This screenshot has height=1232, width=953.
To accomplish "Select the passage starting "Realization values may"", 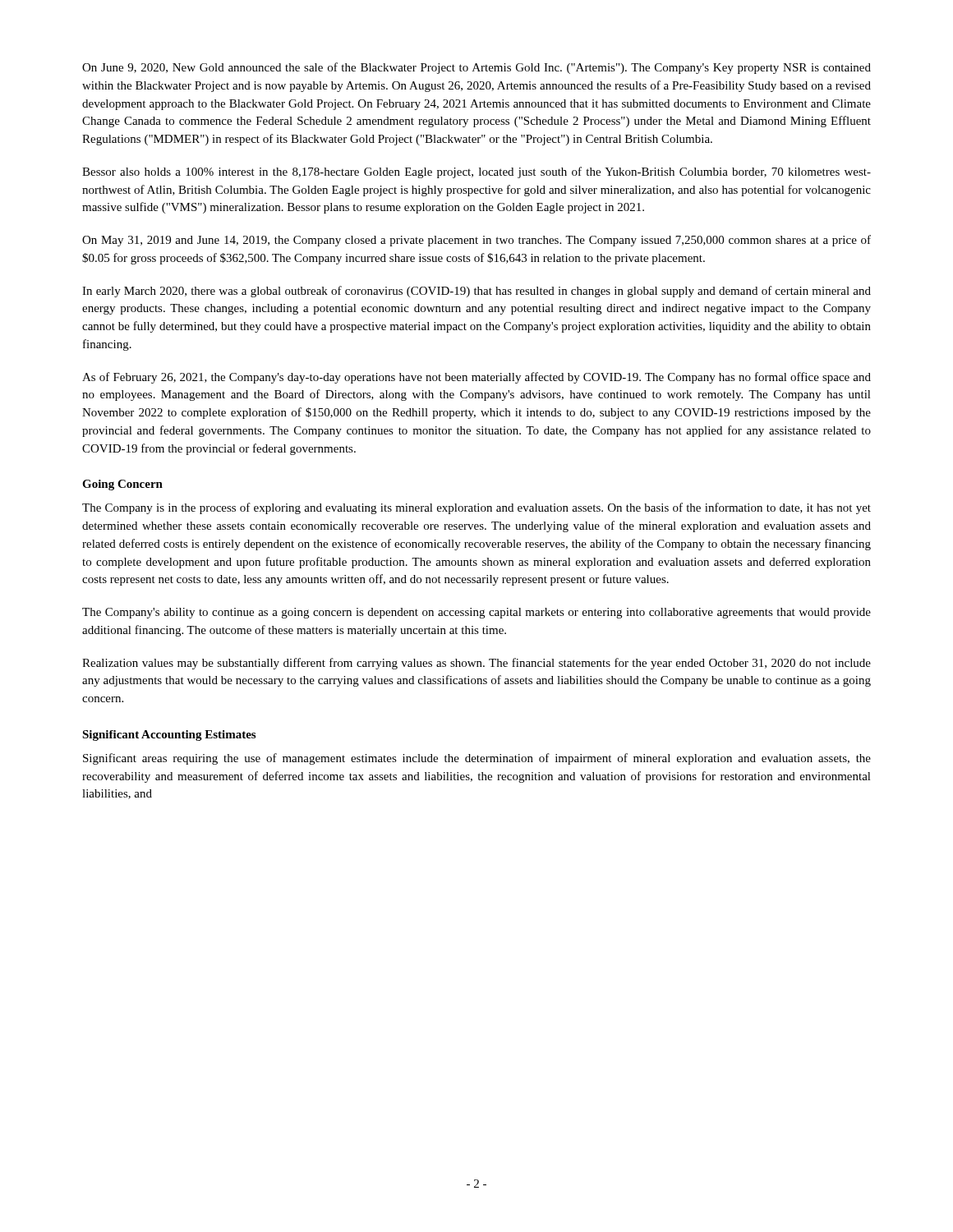I will tap(476, 680).
